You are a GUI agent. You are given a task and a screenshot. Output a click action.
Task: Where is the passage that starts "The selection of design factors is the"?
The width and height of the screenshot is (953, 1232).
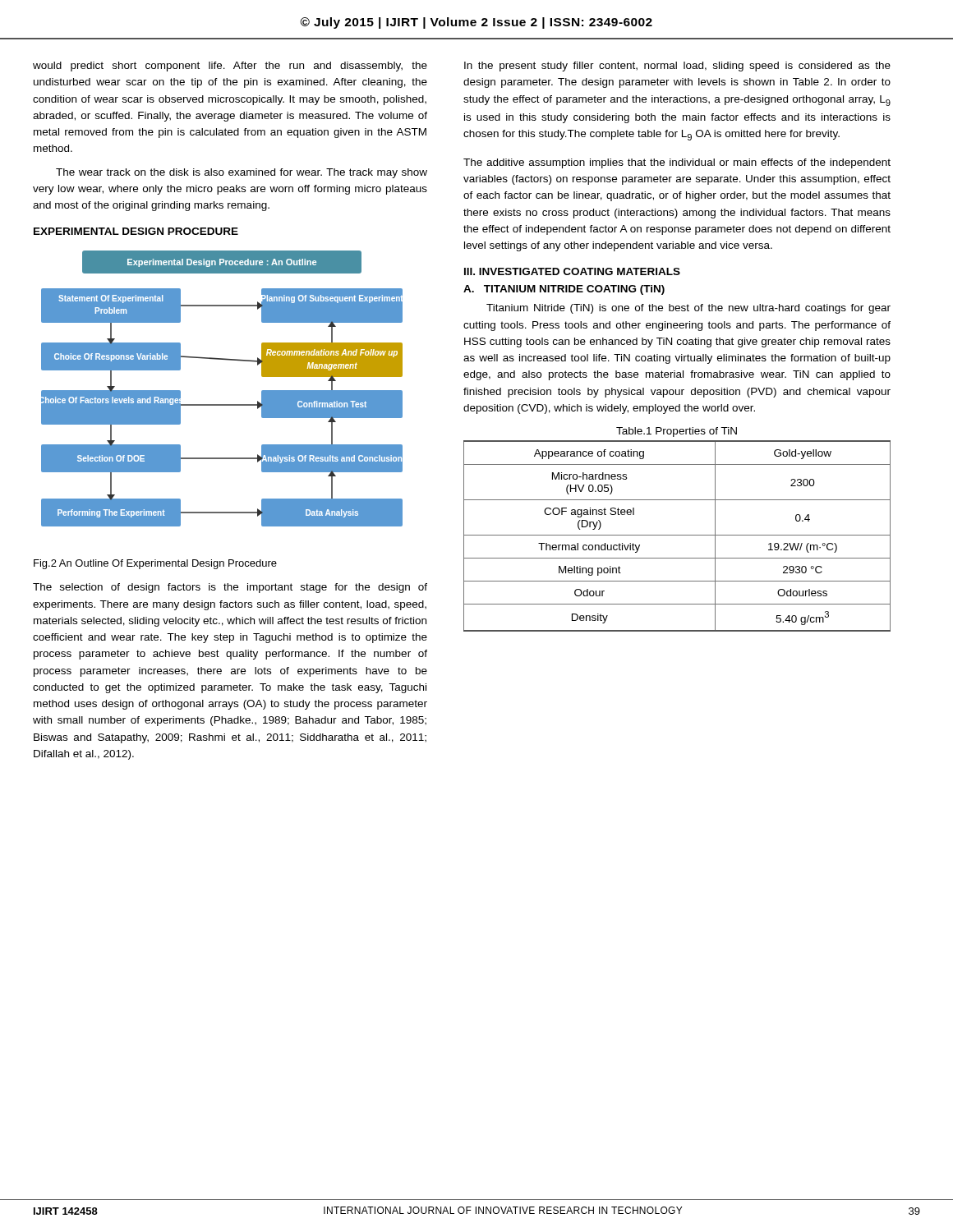[230, 671]
